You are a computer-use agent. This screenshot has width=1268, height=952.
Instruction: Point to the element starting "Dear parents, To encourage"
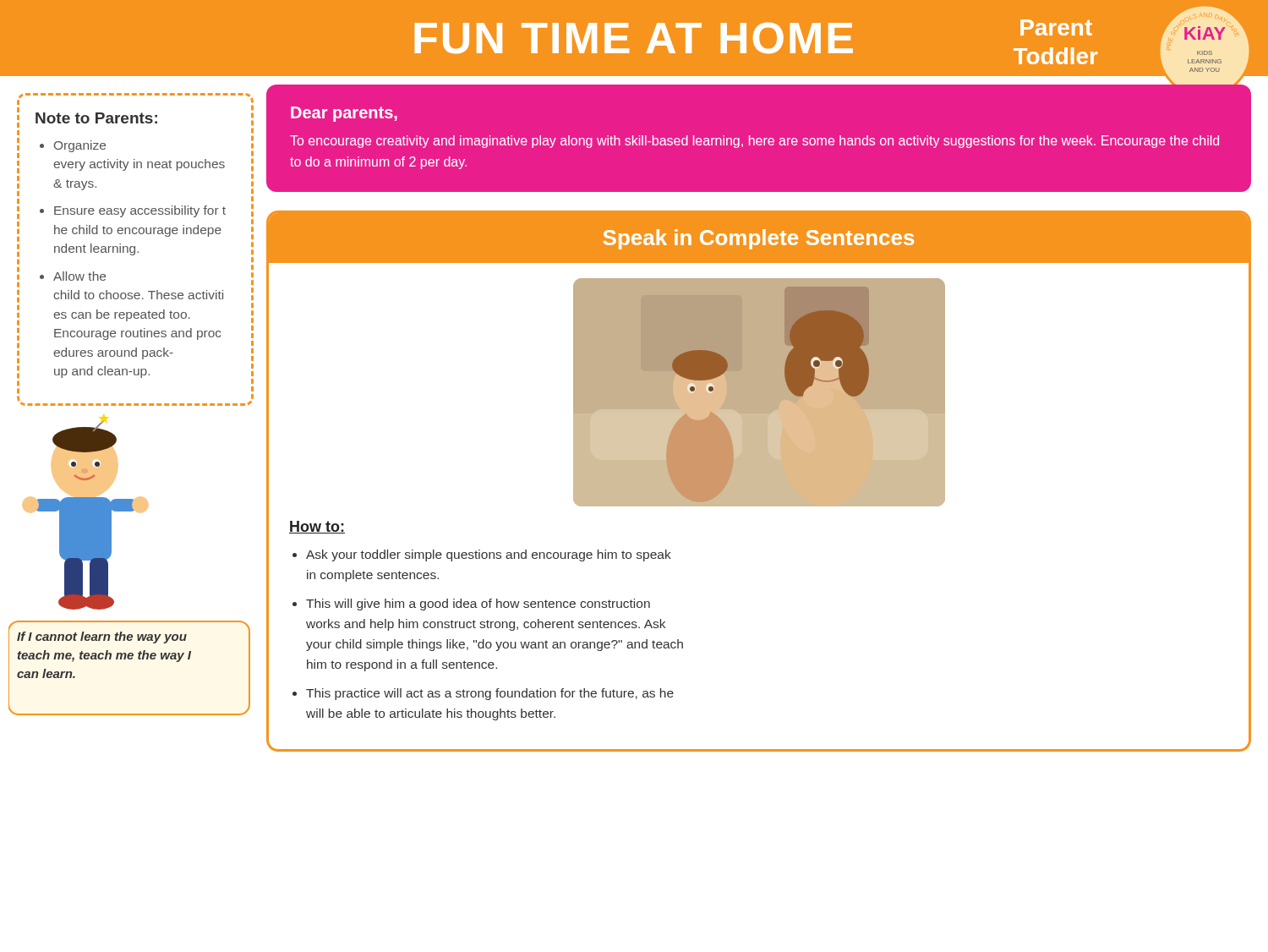pos(759,138)
